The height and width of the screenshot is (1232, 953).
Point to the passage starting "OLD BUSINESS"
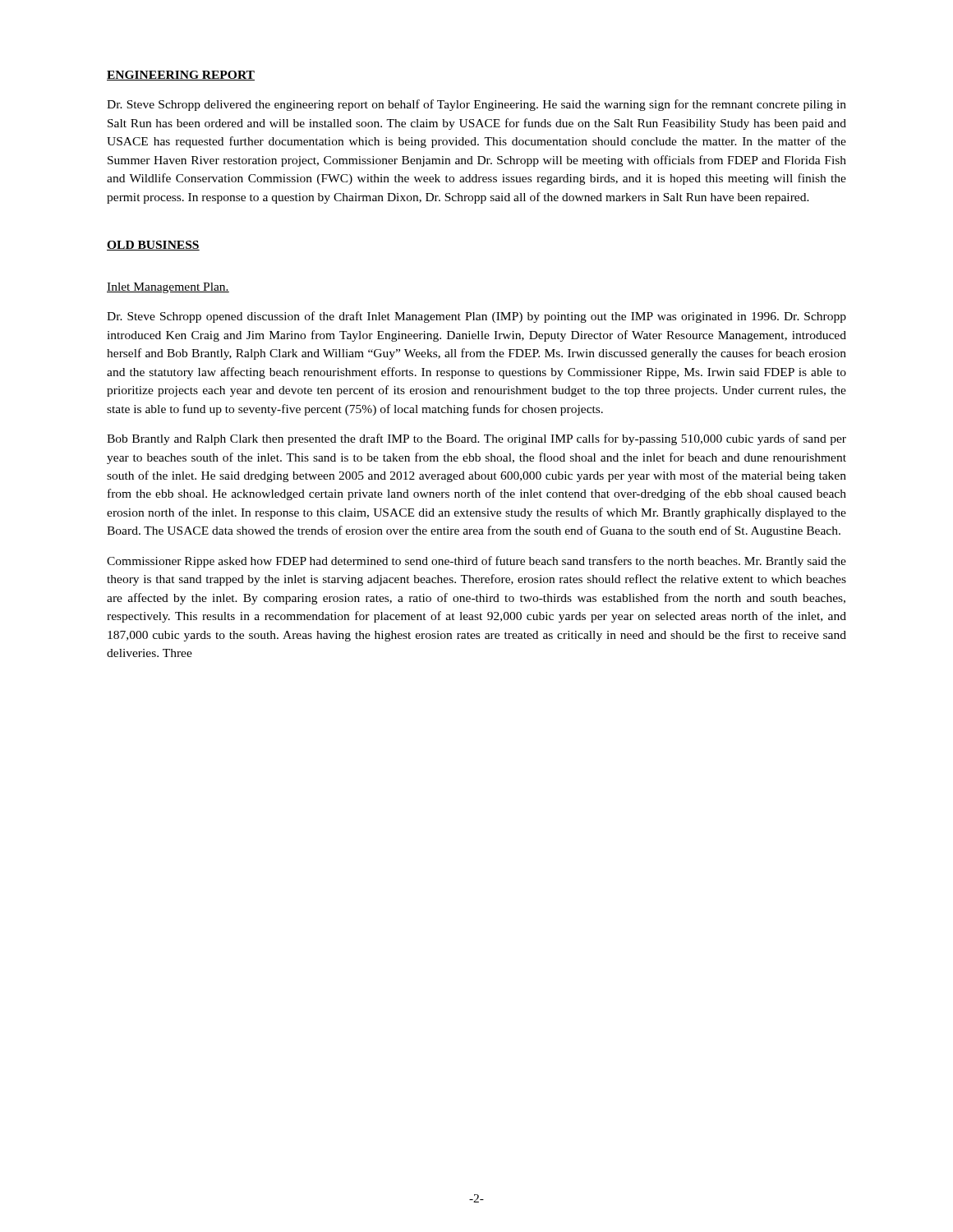coord(153,245)
